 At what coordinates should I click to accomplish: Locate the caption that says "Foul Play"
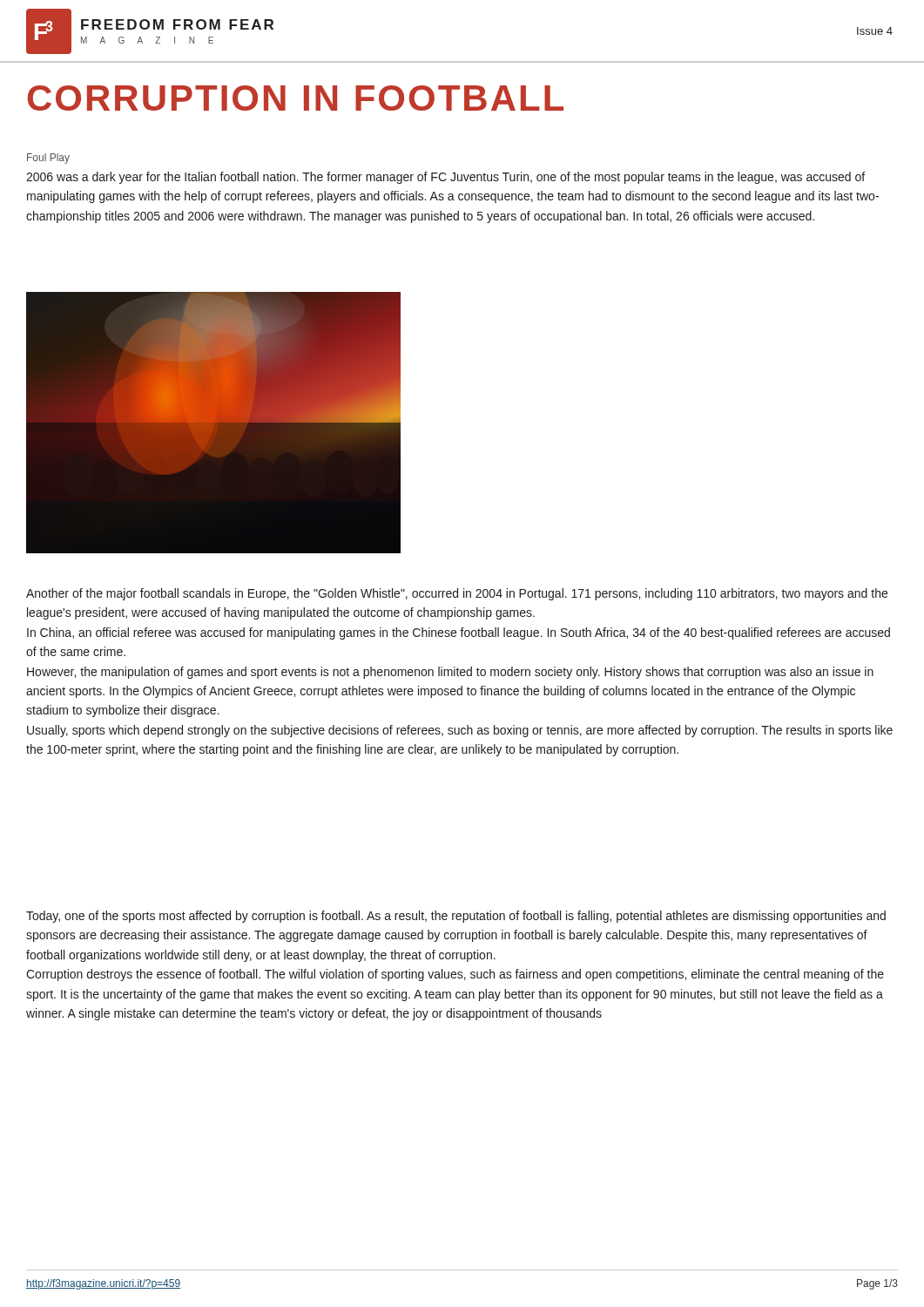48,158
